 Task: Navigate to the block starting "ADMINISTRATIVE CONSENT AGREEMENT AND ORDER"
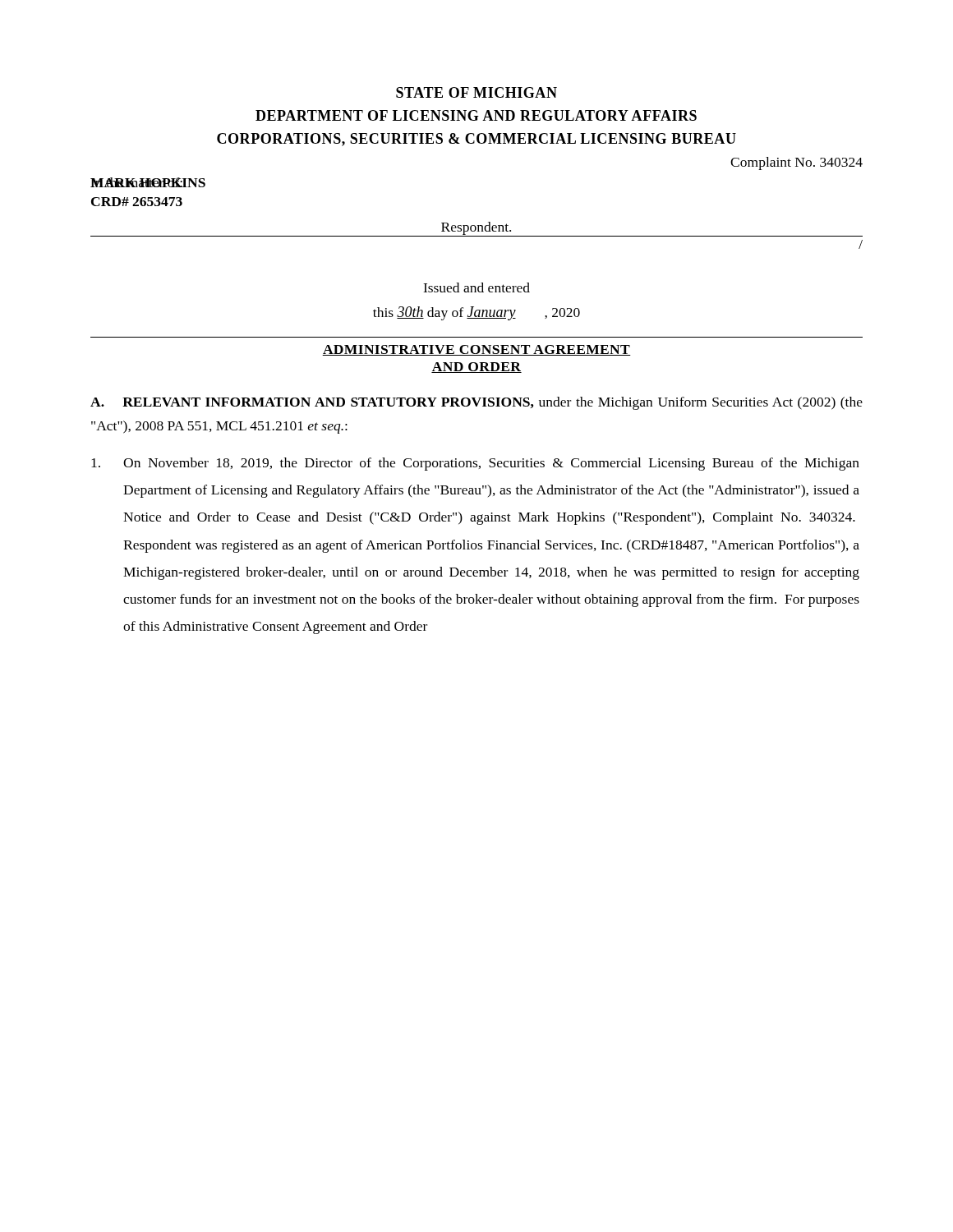(x=476, y=356)
